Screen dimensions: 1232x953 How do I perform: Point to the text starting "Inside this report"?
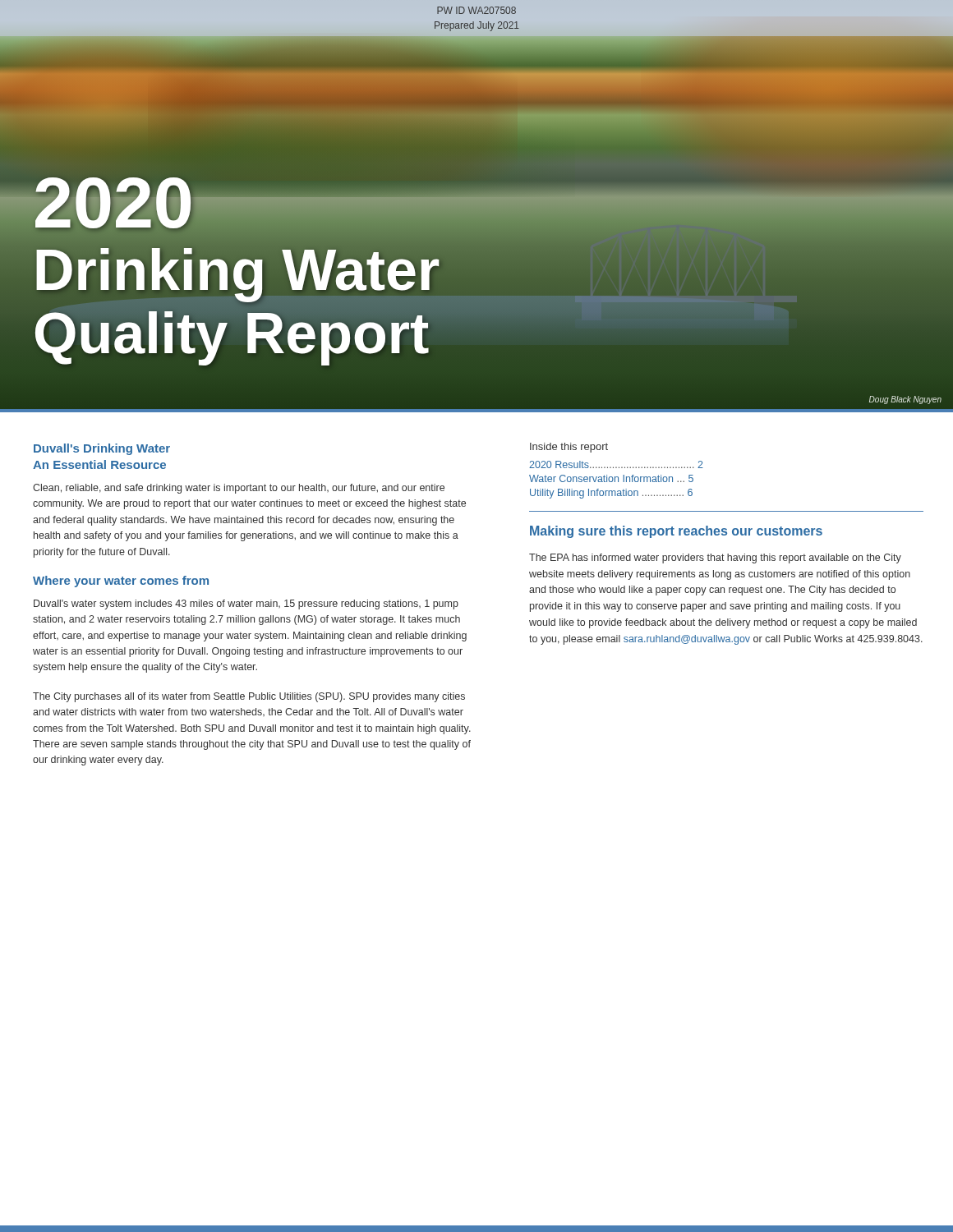(569, 446)
